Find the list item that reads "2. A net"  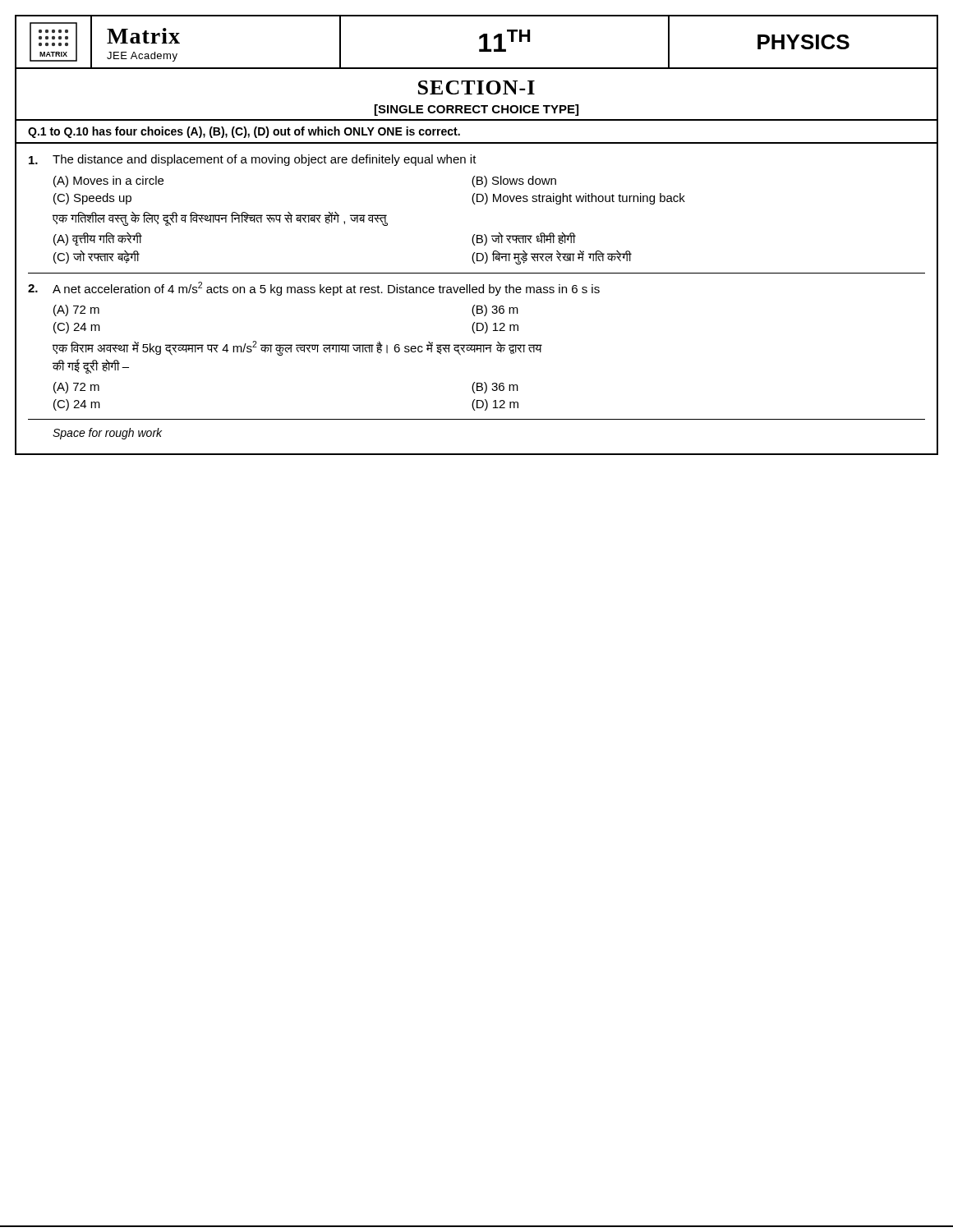click(476, 346)
